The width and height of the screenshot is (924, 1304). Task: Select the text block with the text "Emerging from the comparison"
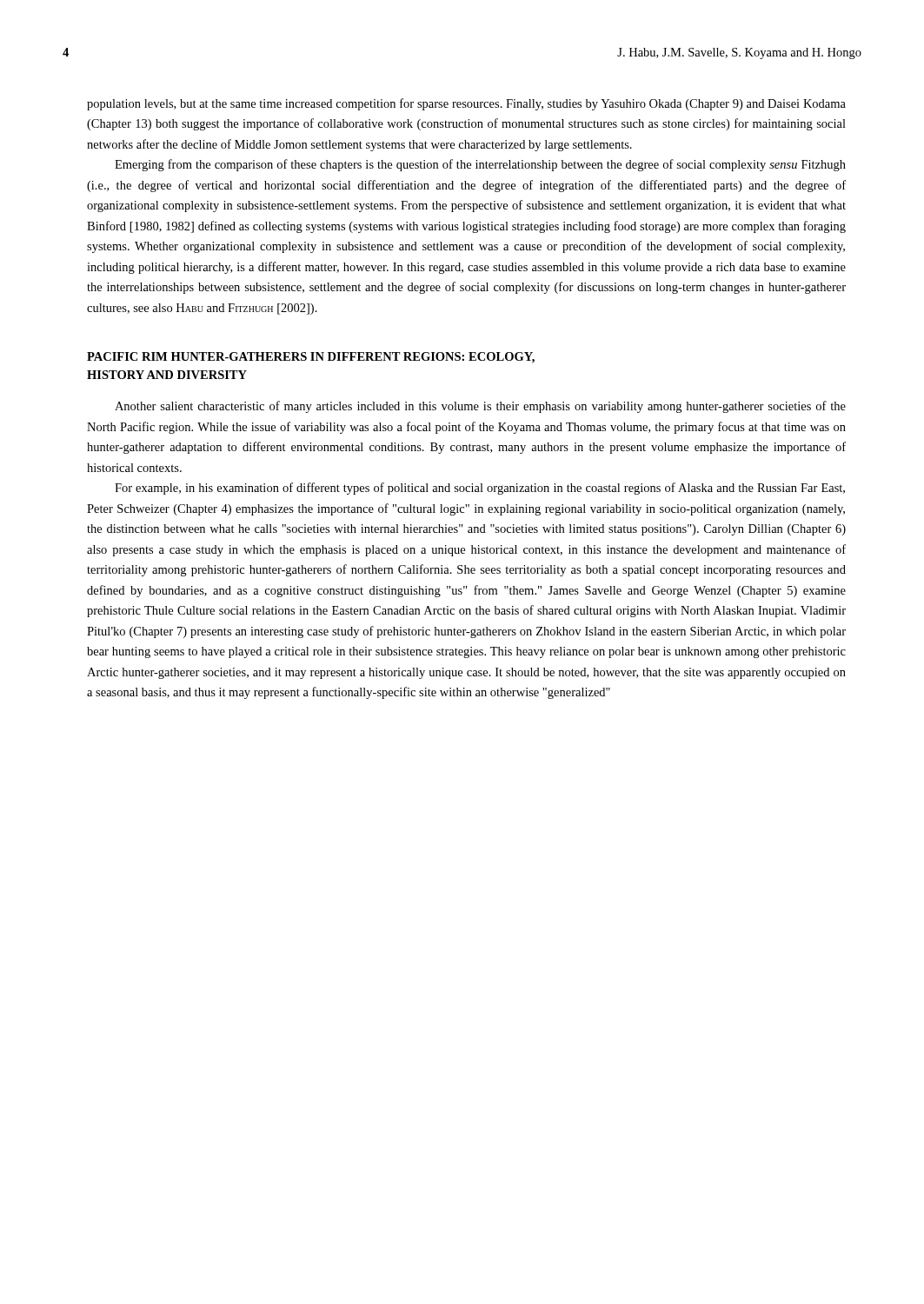(466, 237)
